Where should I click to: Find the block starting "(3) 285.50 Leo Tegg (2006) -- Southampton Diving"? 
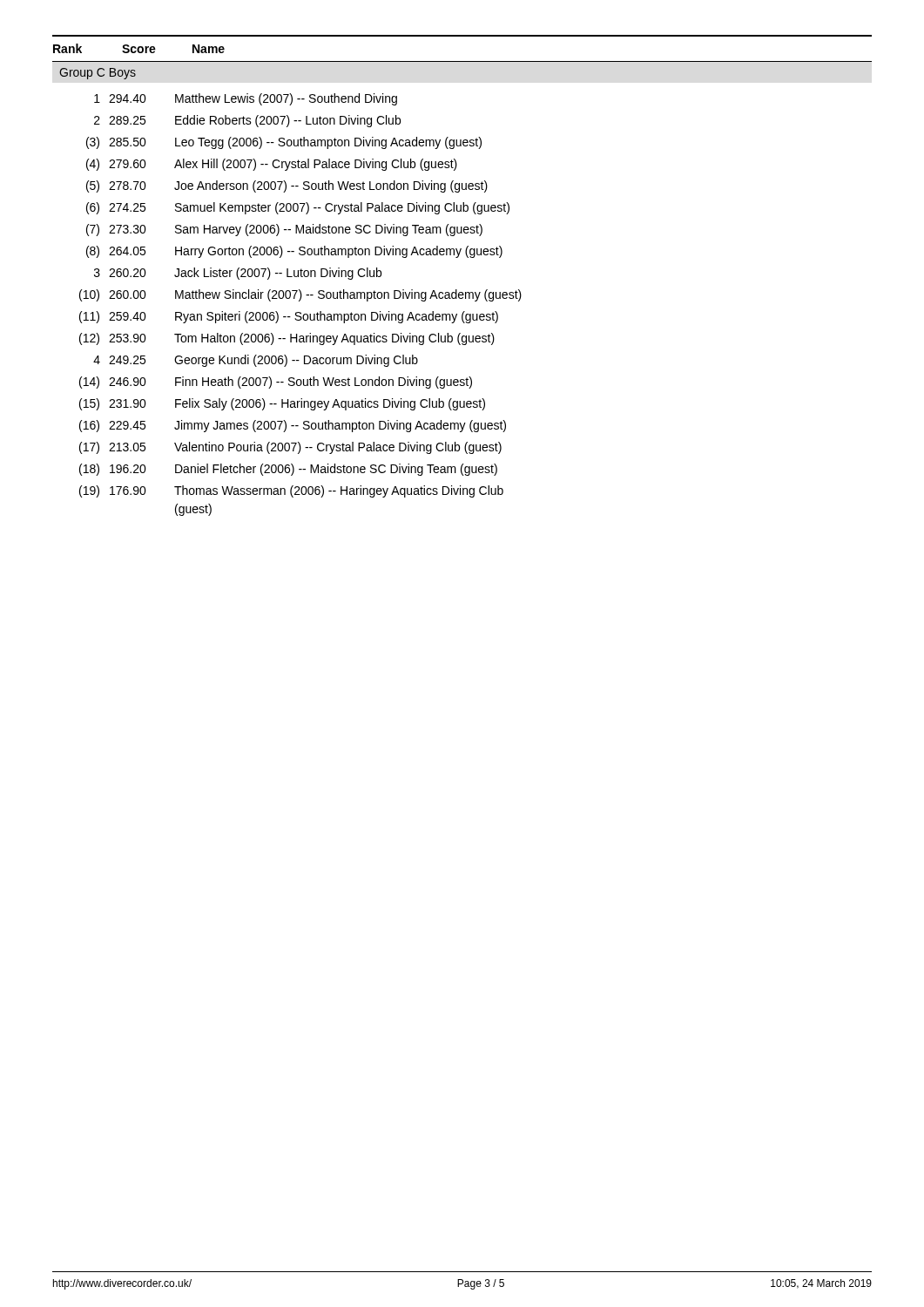(462, 142)
